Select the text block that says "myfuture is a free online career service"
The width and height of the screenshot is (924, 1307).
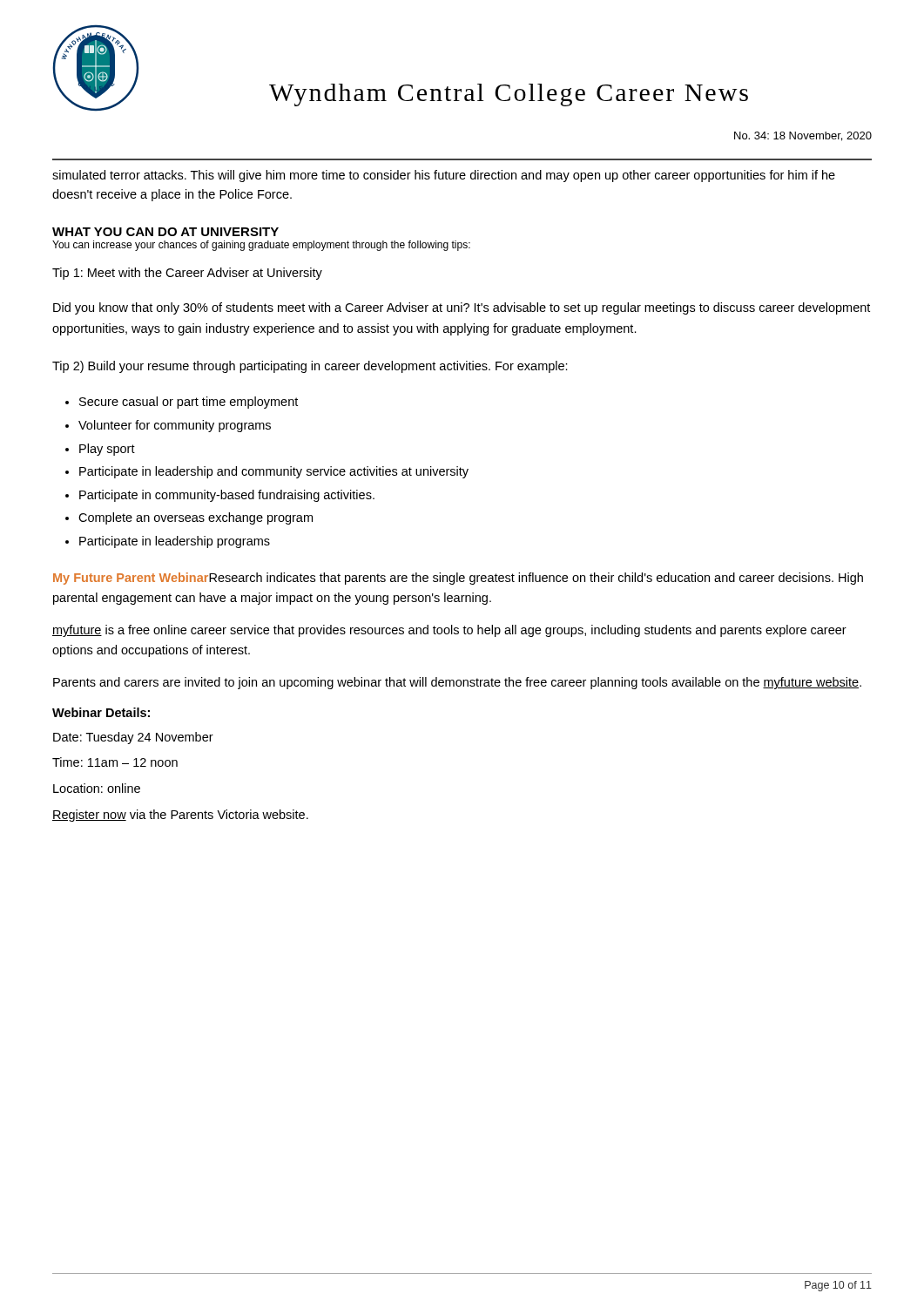click(x=449, y=640)
